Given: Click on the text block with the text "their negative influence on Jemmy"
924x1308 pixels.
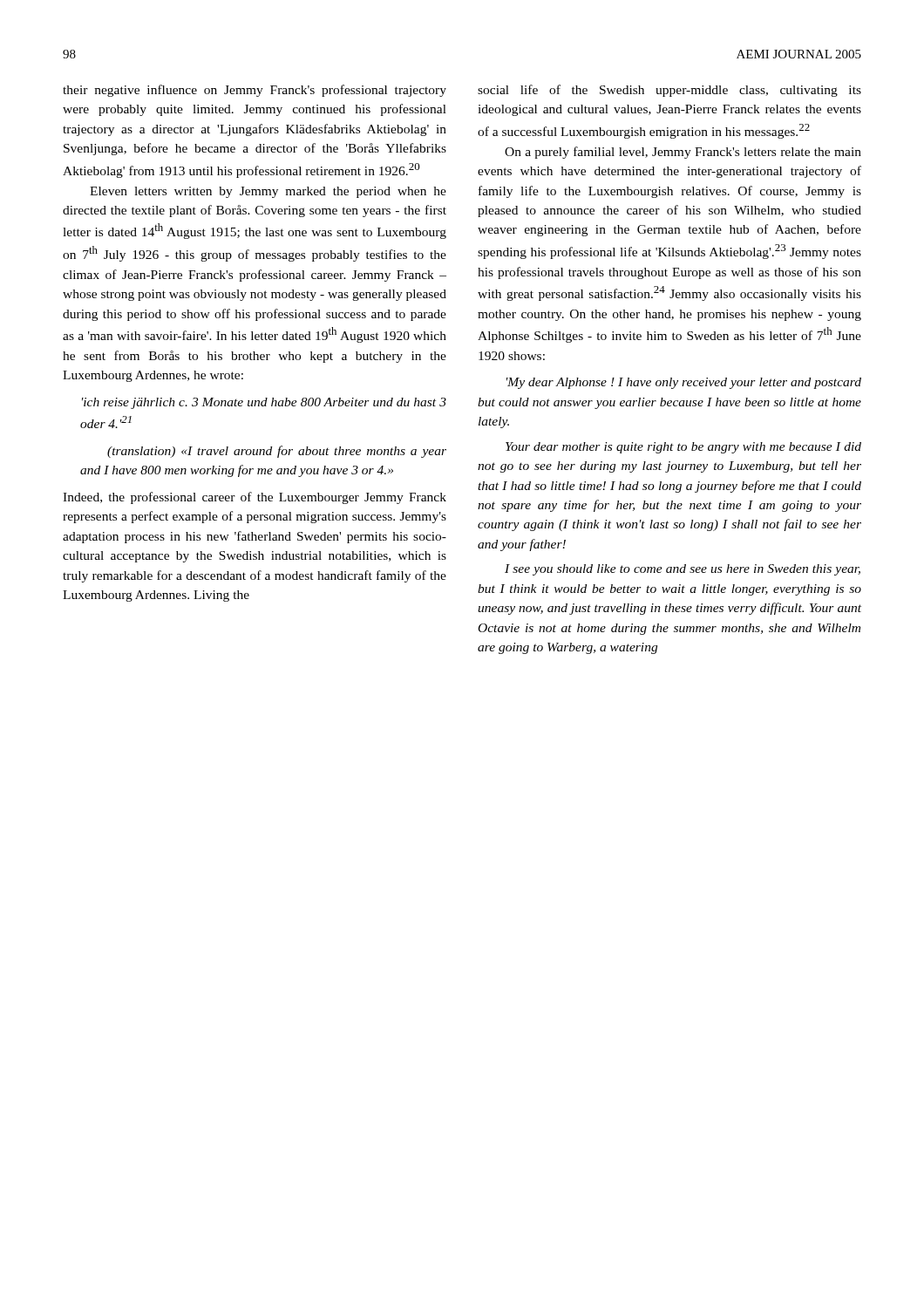Looking at the screenshot, I should (255, 131).
